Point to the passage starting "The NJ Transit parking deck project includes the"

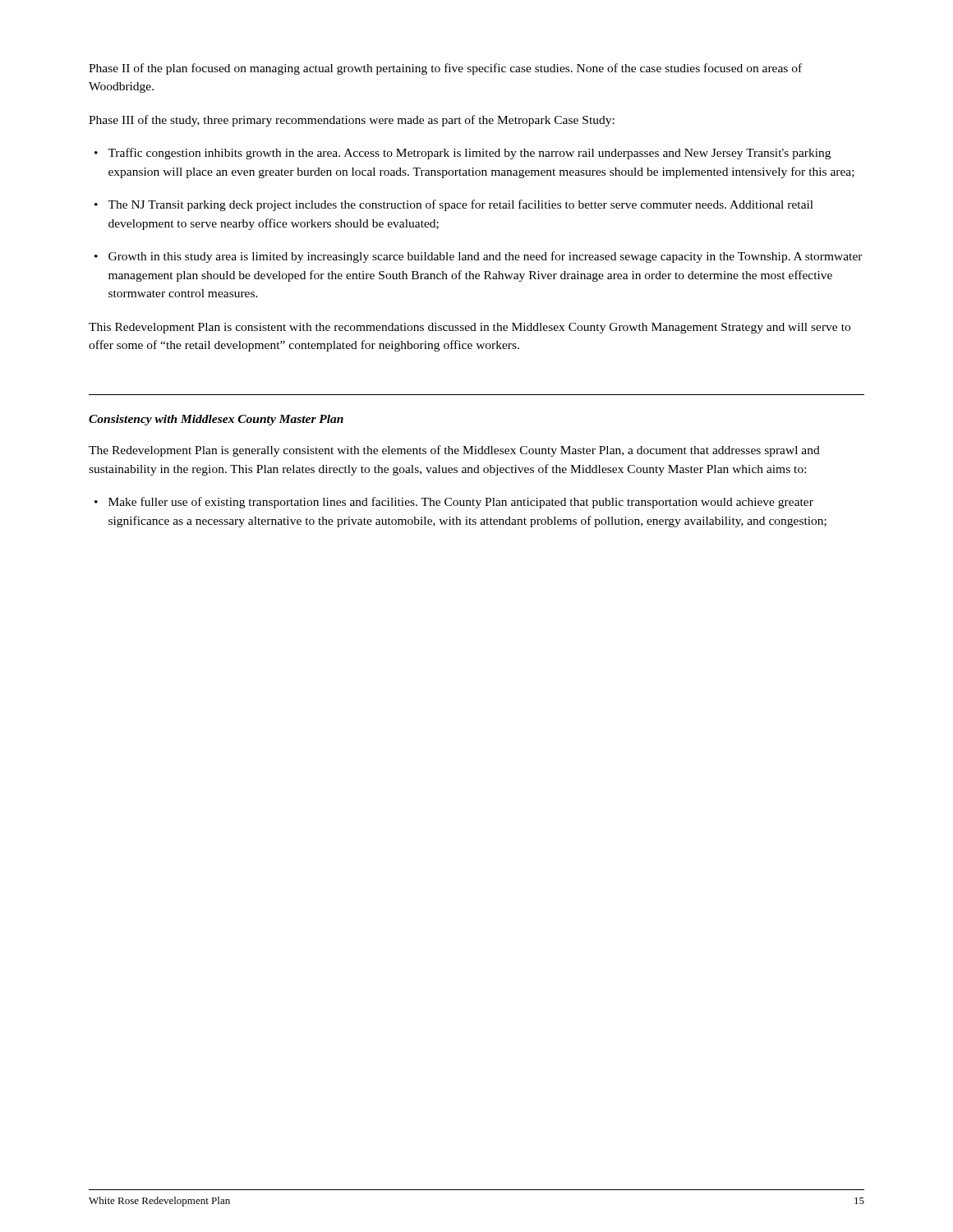tap(486, 214)
